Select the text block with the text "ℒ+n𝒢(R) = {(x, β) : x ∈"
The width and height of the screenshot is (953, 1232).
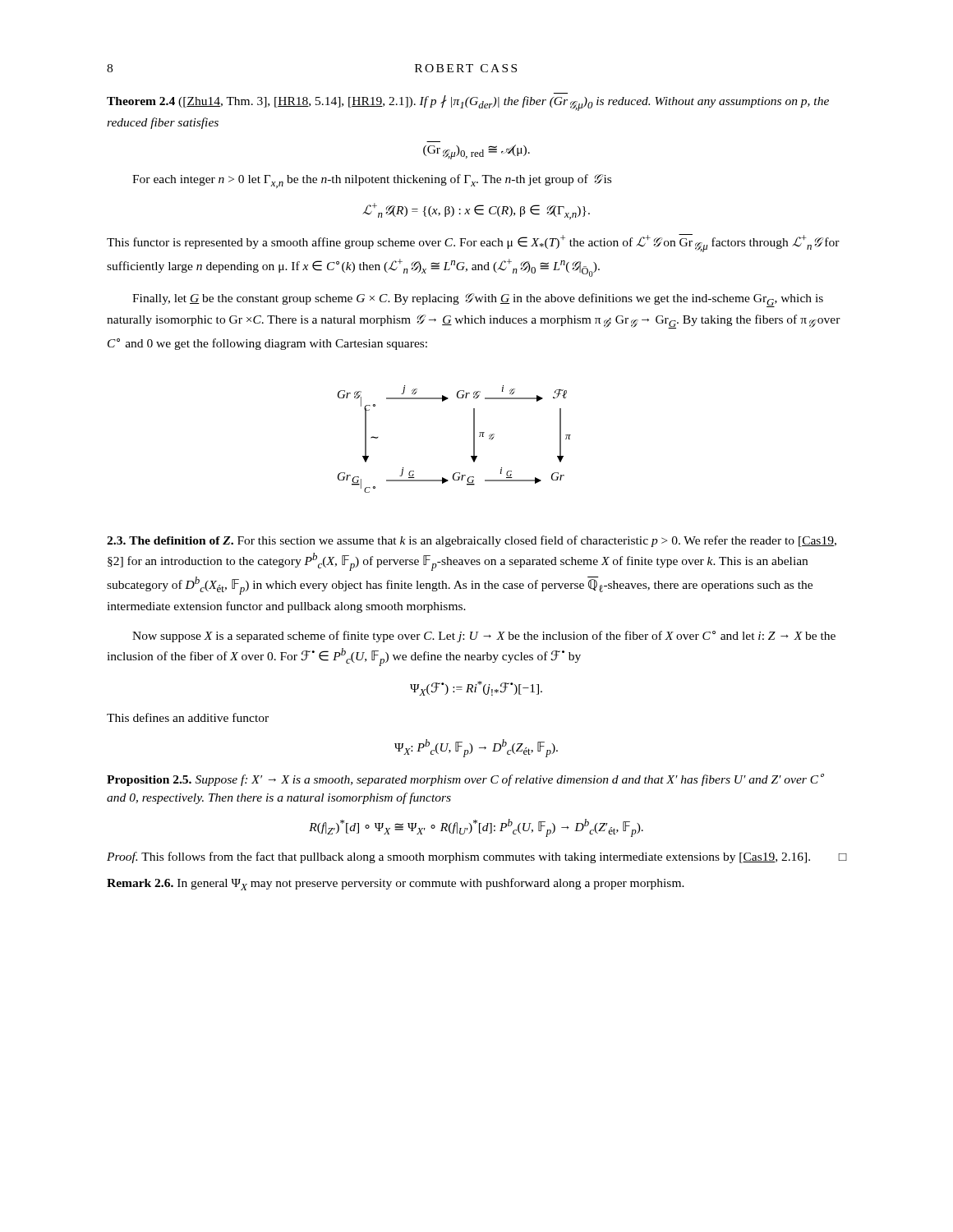[476, 210]
